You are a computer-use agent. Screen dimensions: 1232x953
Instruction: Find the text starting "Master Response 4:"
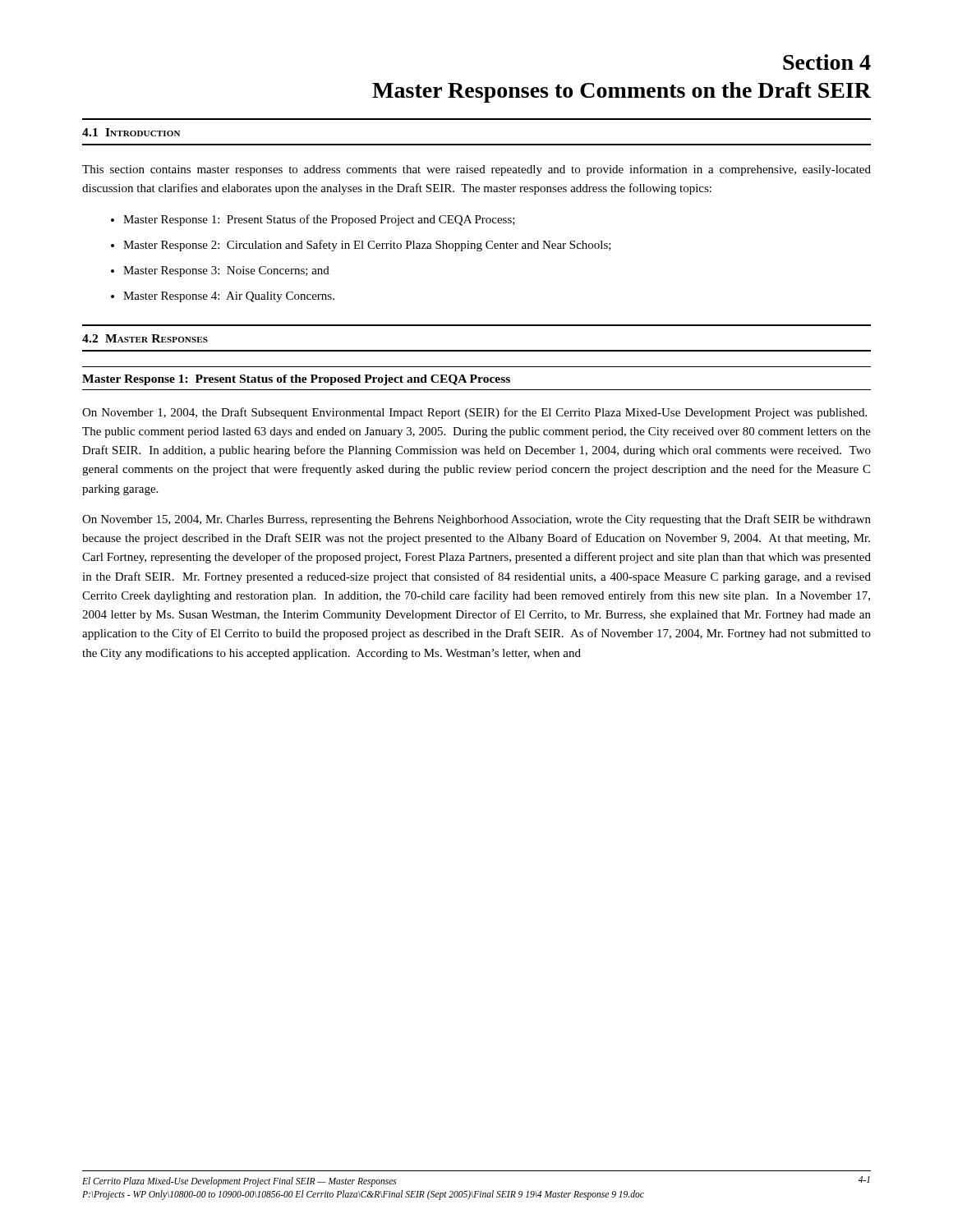click(x=229, y=296)
